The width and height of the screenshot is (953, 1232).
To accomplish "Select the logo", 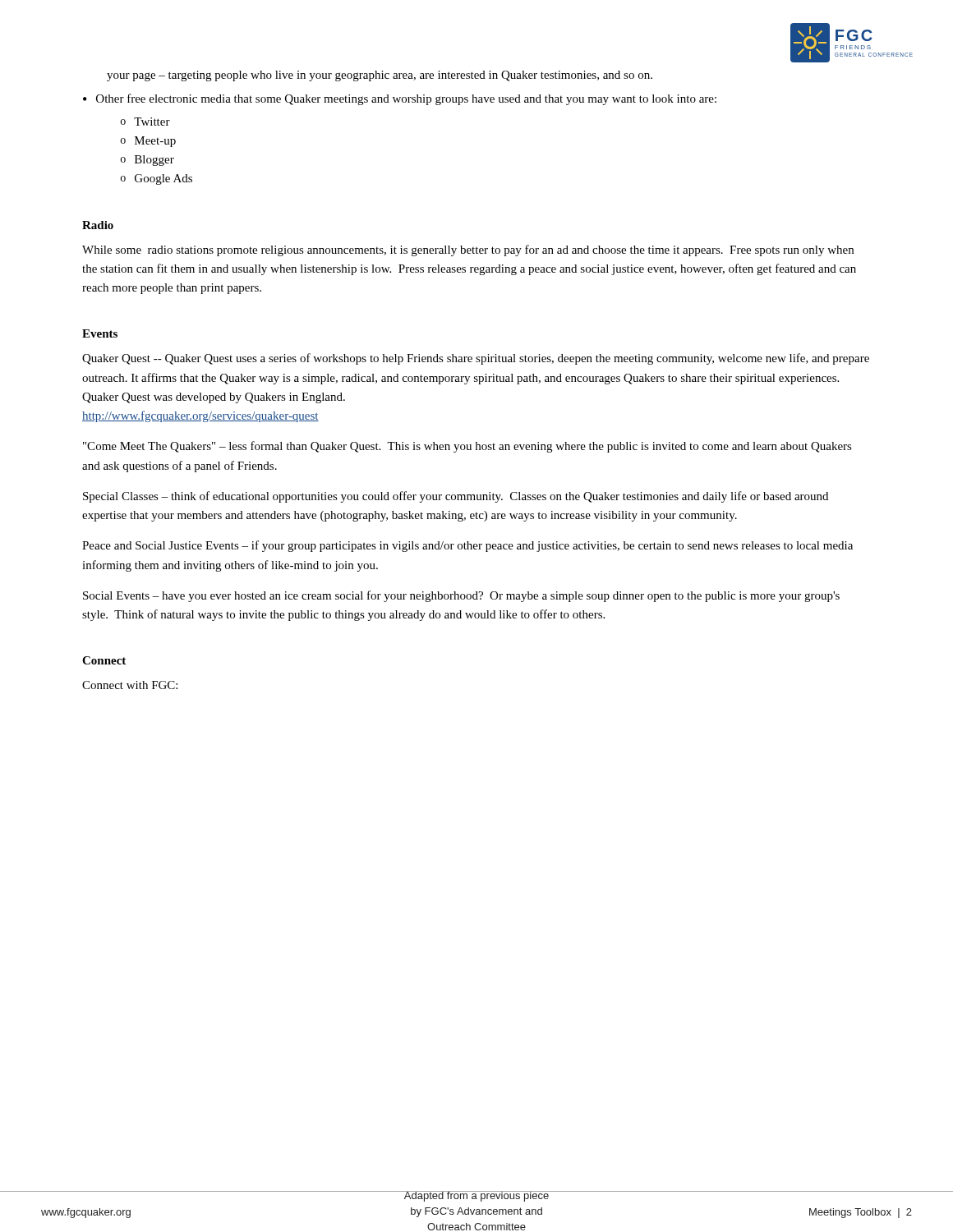I will click(x=852, y=43).
